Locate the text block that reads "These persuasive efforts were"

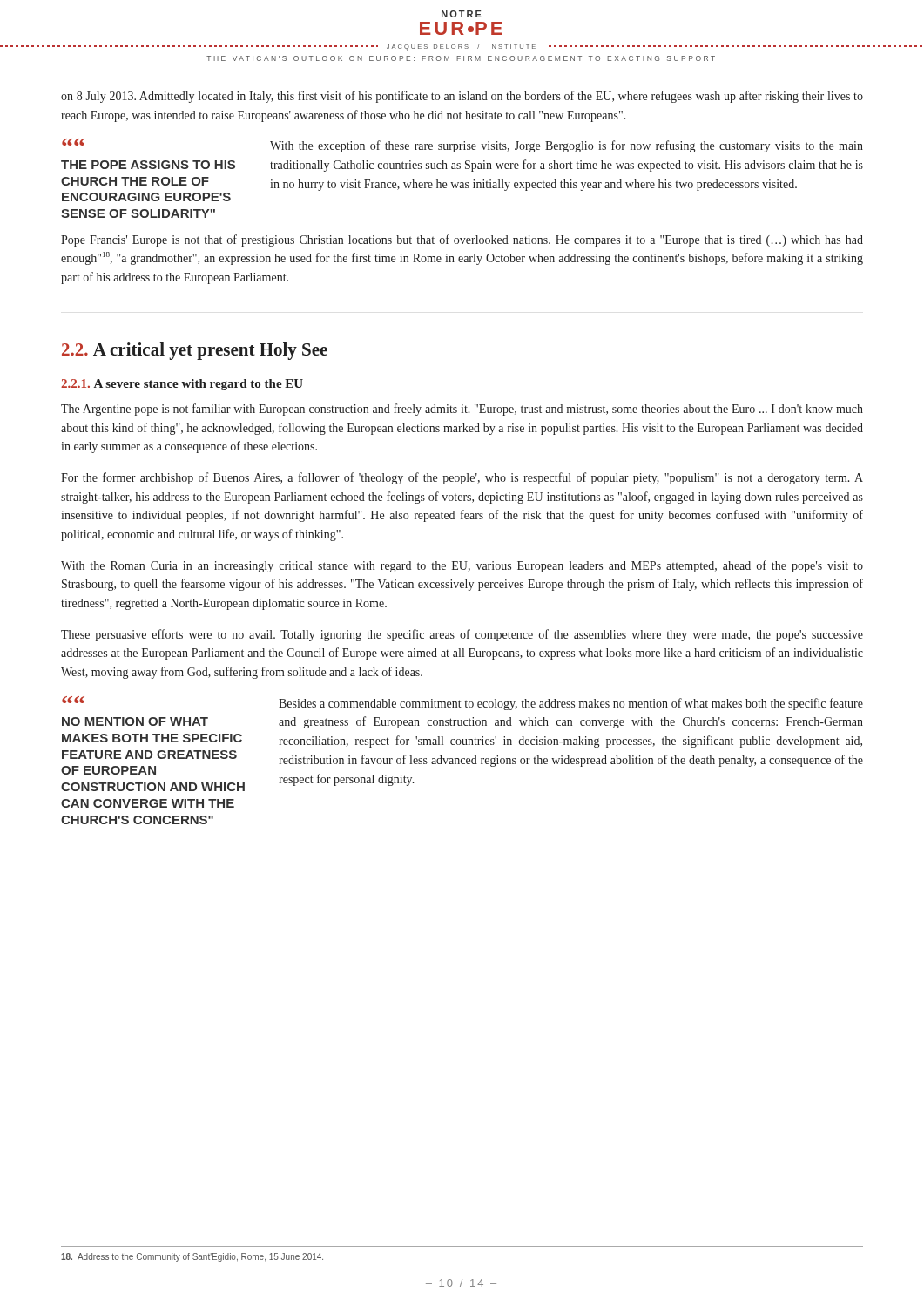tap(462, 653)
